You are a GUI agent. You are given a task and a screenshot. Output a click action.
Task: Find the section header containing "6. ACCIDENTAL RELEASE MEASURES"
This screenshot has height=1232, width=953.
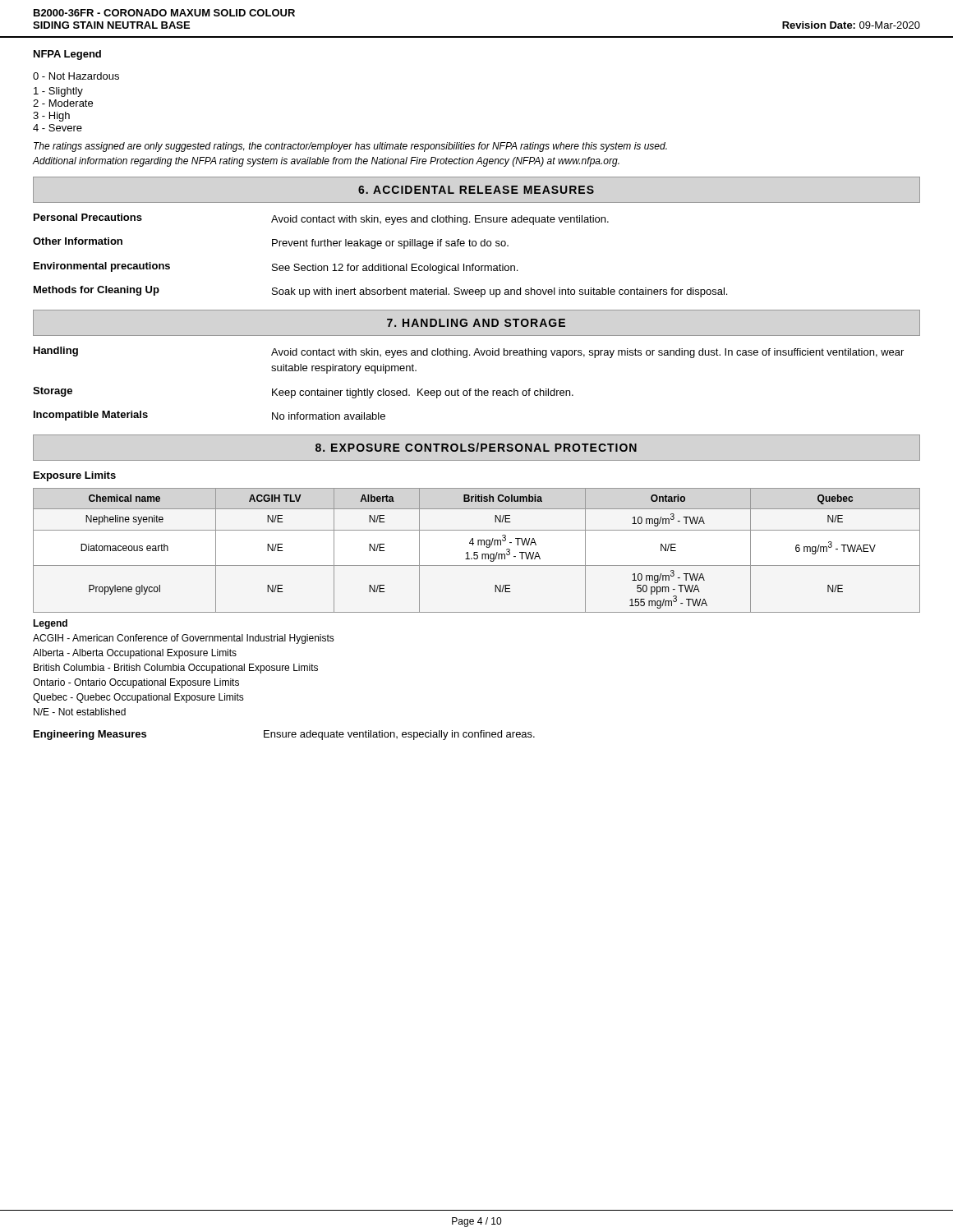pos(476,189)
